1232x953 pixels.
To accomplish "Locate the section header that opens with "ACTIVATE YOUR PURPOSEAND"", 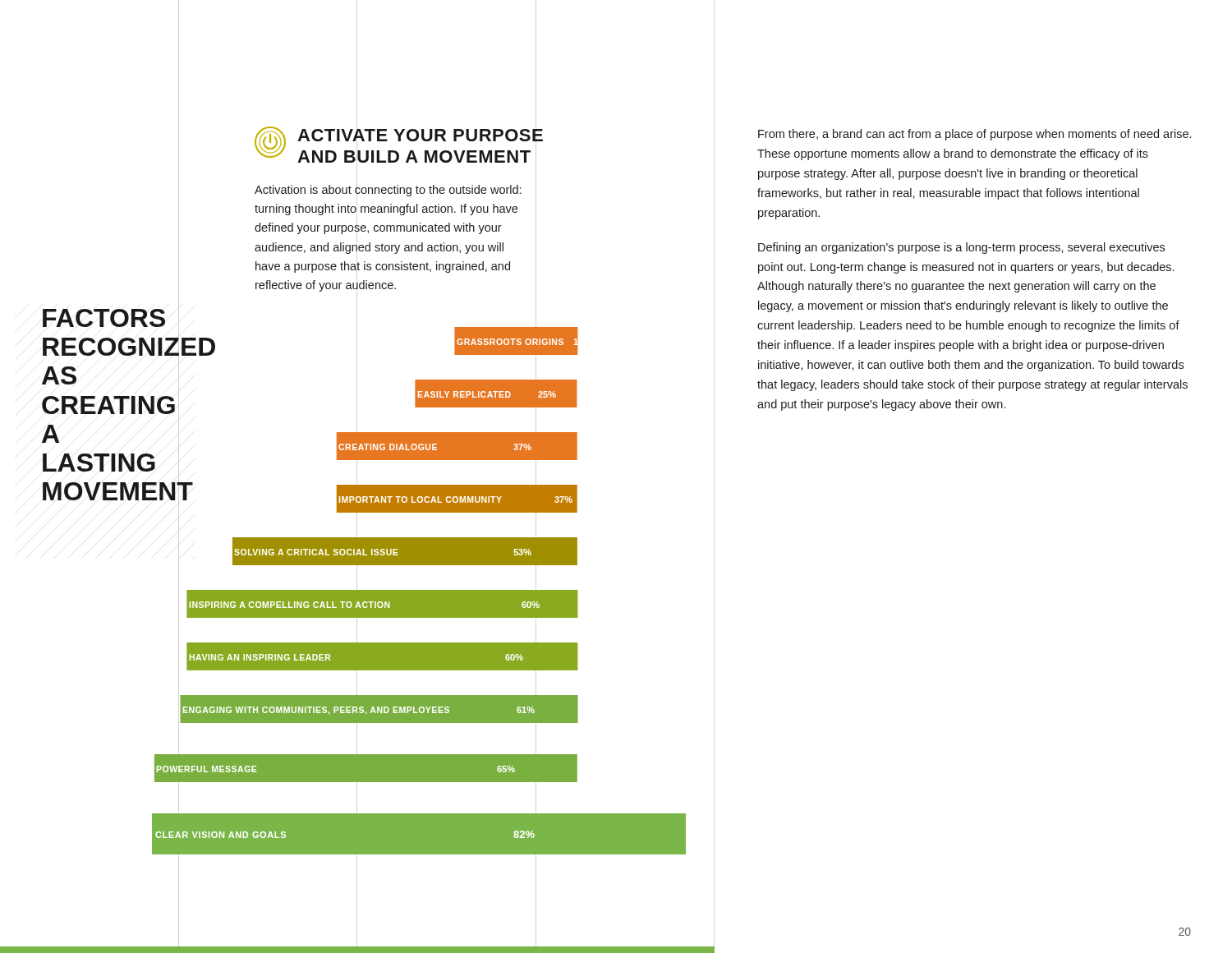I will 399,147.
